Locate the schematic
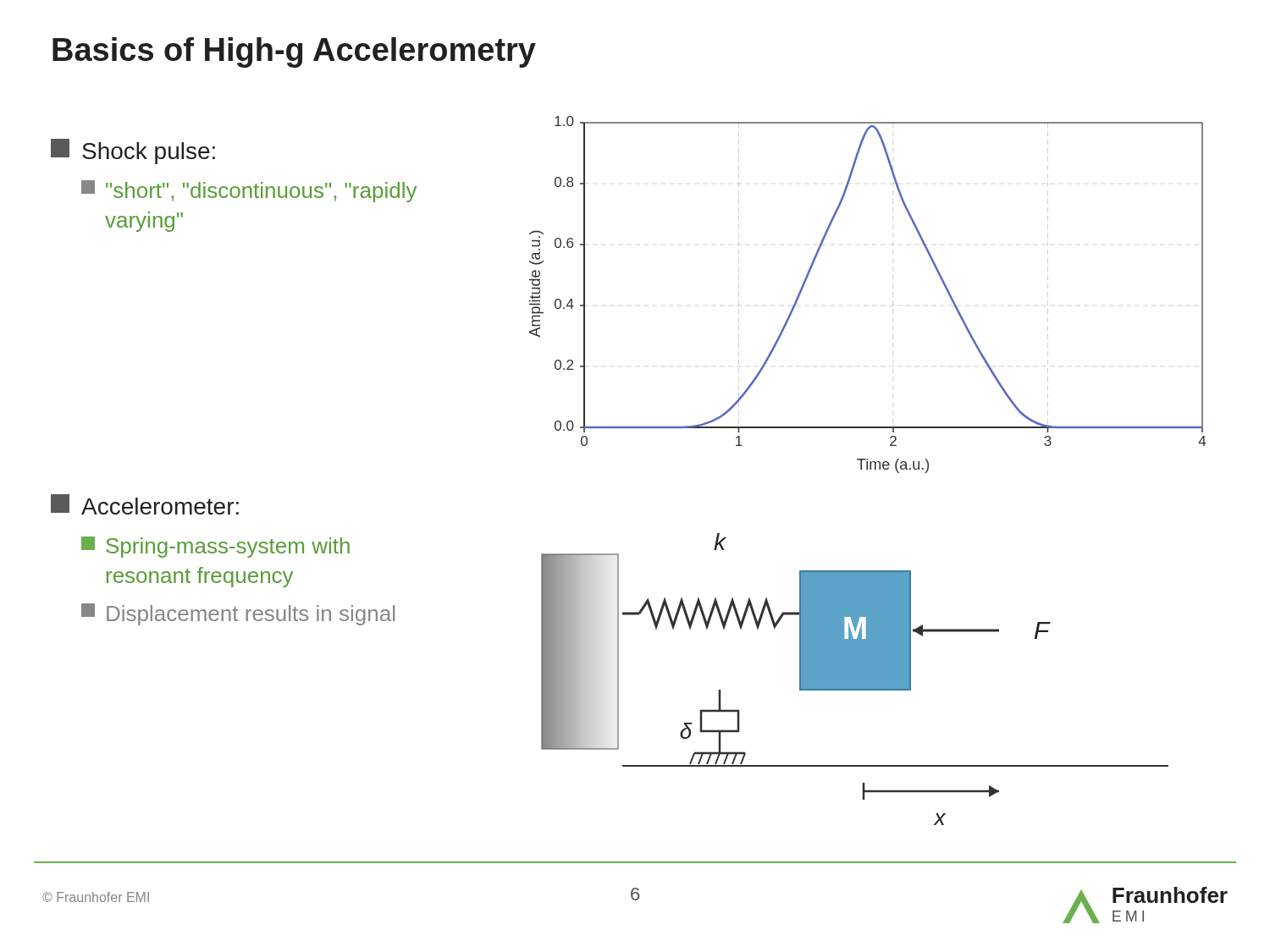 tap(855, 669)
